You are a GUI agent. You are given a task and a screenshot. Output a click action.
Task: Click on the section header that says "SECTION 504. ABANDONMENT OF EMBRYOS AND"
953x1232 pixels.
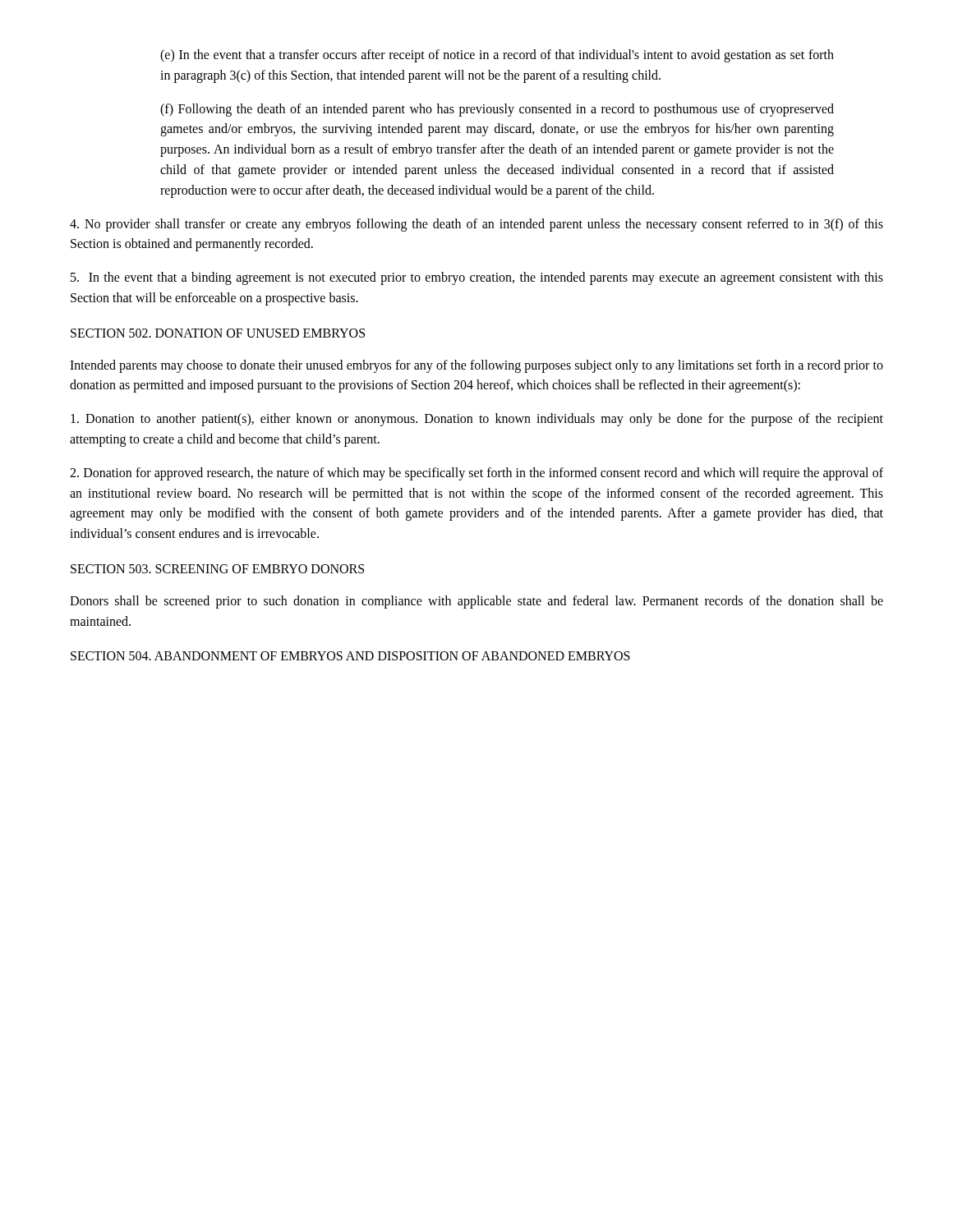click(350, 656)
